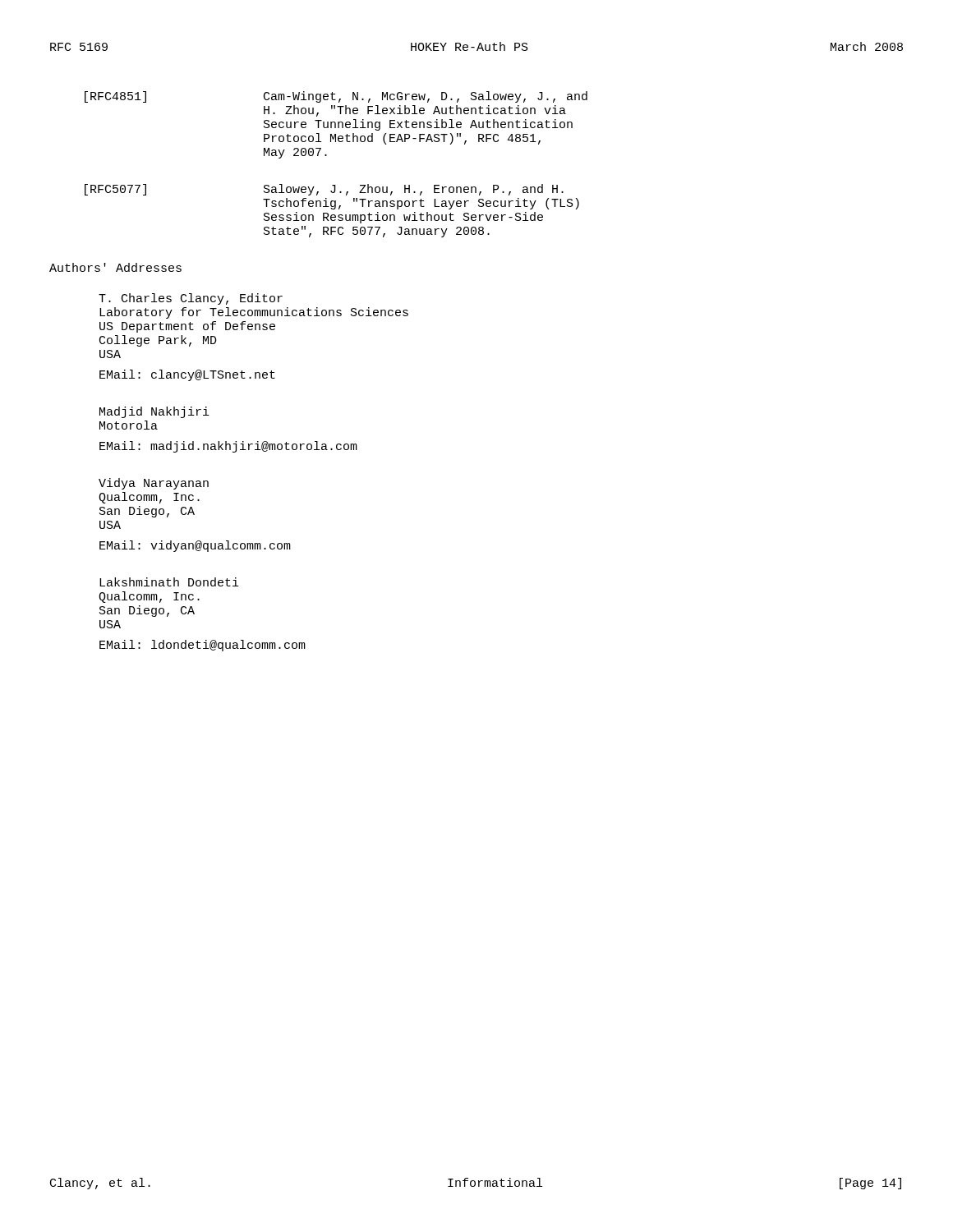Viewport: 953px width, 1232px height.
Task: Locate the text that says "Lakshminath Dondeti Qualcomm, Inc. San Diego, CA USA"
Action: click(x=169, y=604)
